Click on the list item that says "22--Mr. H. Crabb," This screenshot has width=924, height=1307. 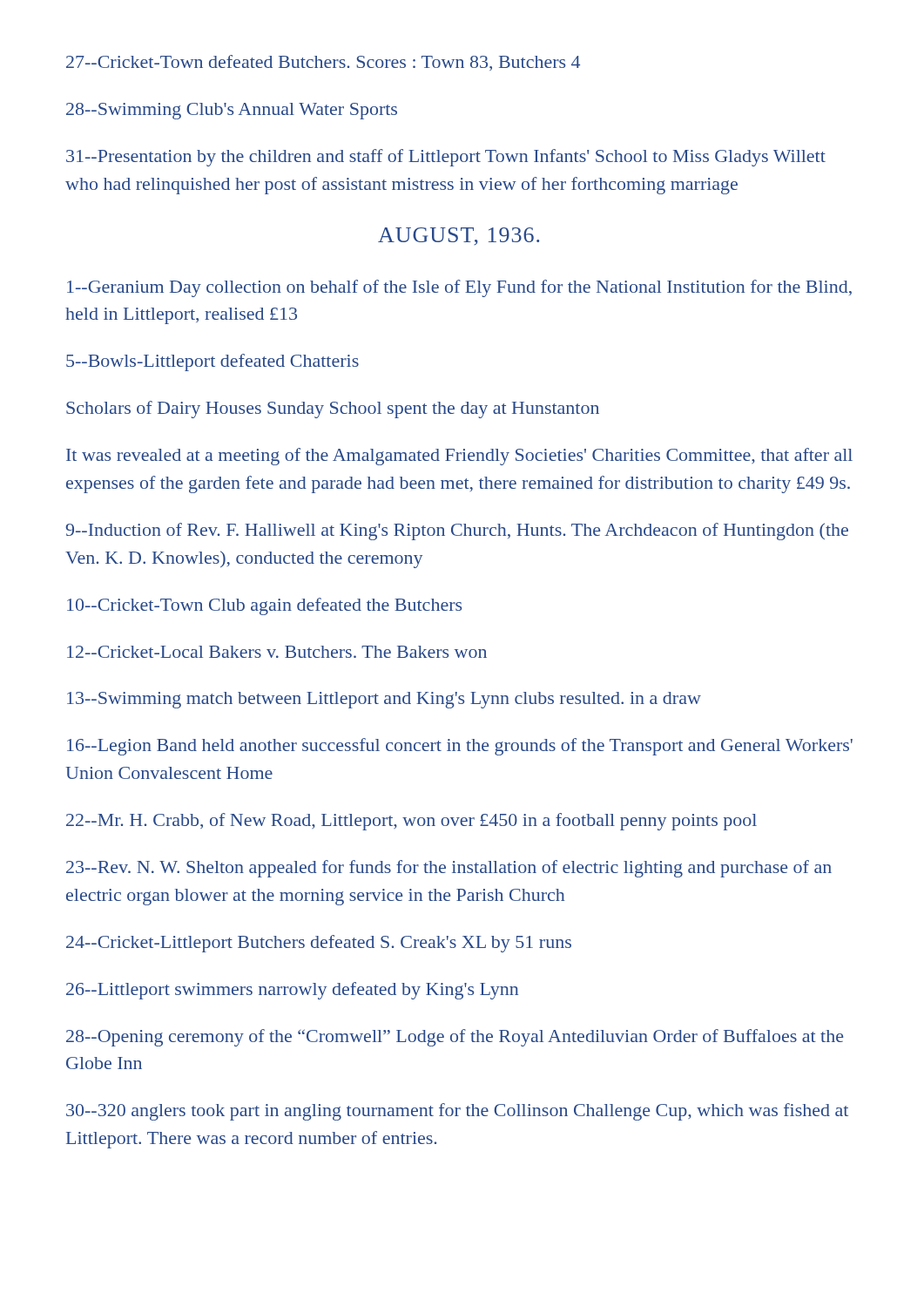tap(411, 820)
